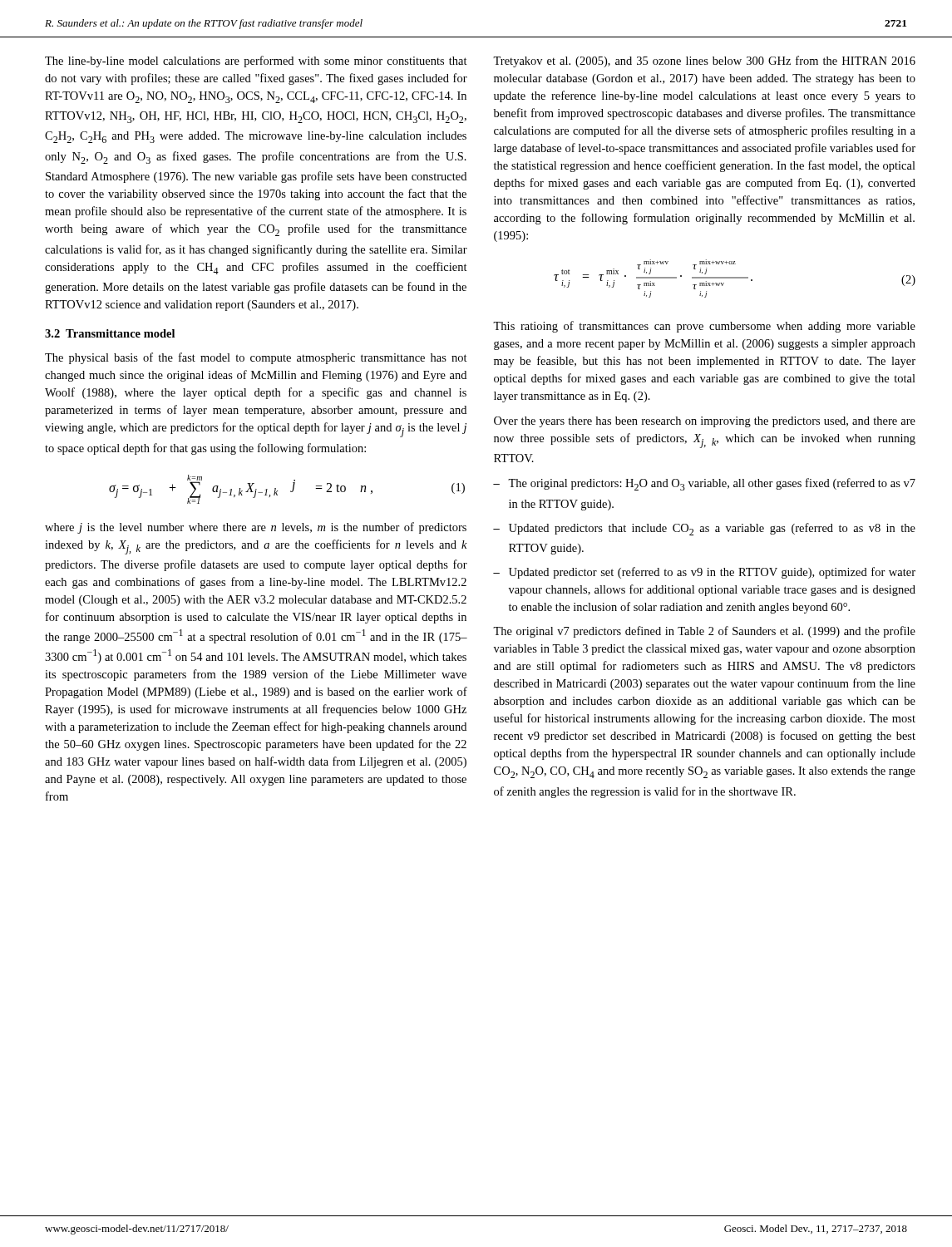Screen dimensions: 1247x952
Task: Point to the formula beginning "τ tot i,"
Action: click(x=704, y=280)
